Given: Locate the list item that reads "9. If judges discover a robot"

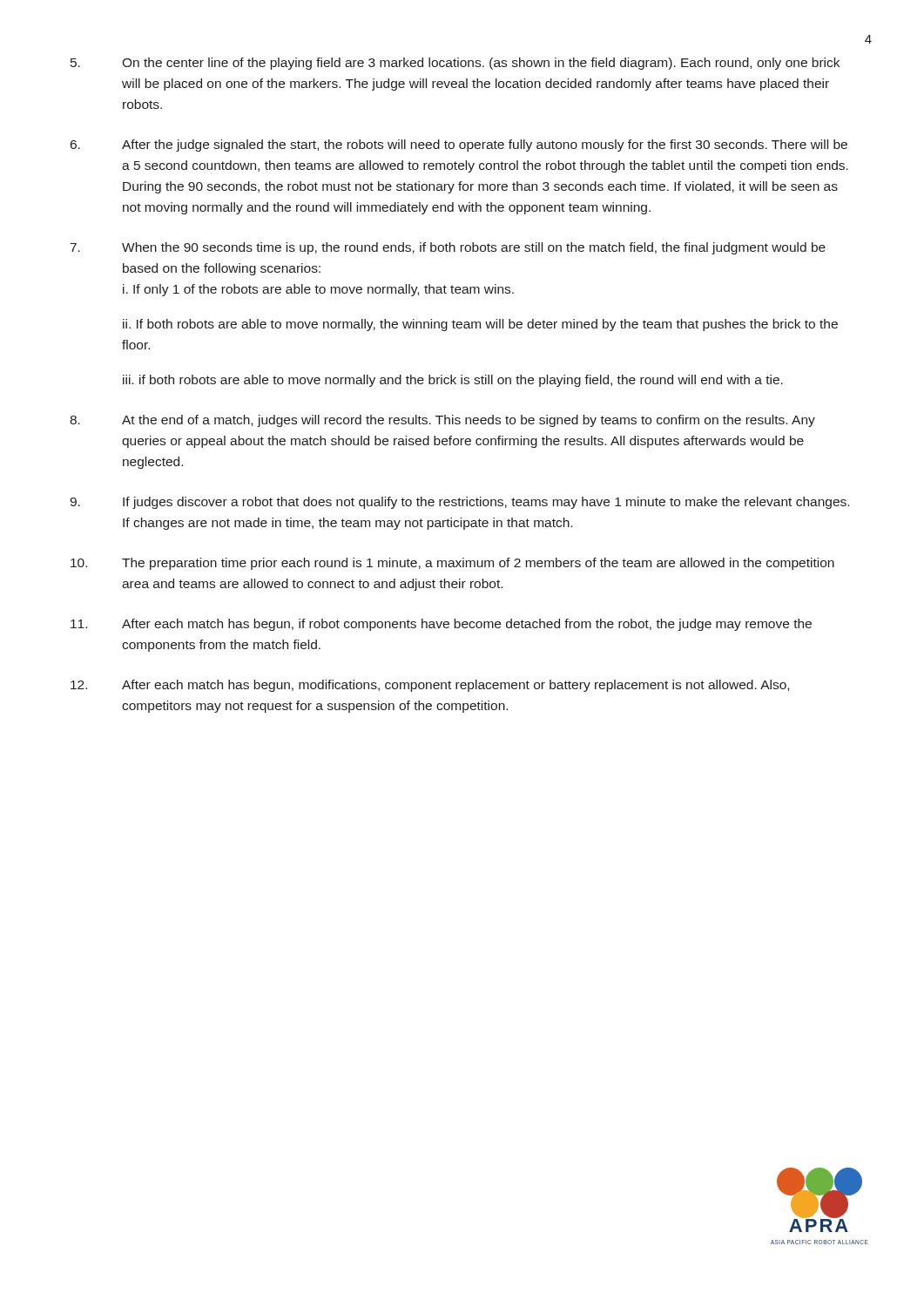Looking at the screenshot, I should point(462,513).
